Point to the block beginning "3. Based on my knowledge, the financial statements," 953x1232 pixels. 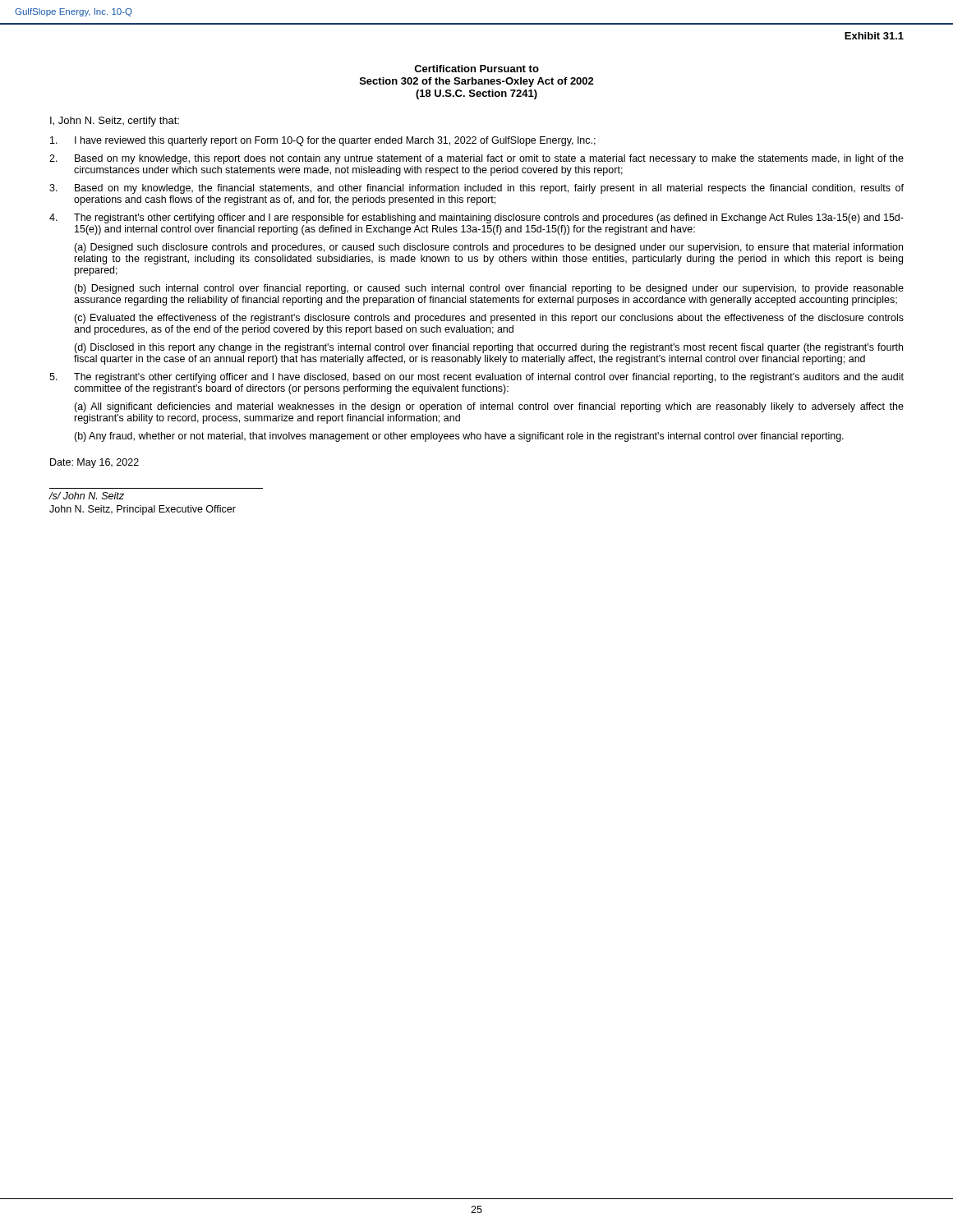(x=476, y=194)
